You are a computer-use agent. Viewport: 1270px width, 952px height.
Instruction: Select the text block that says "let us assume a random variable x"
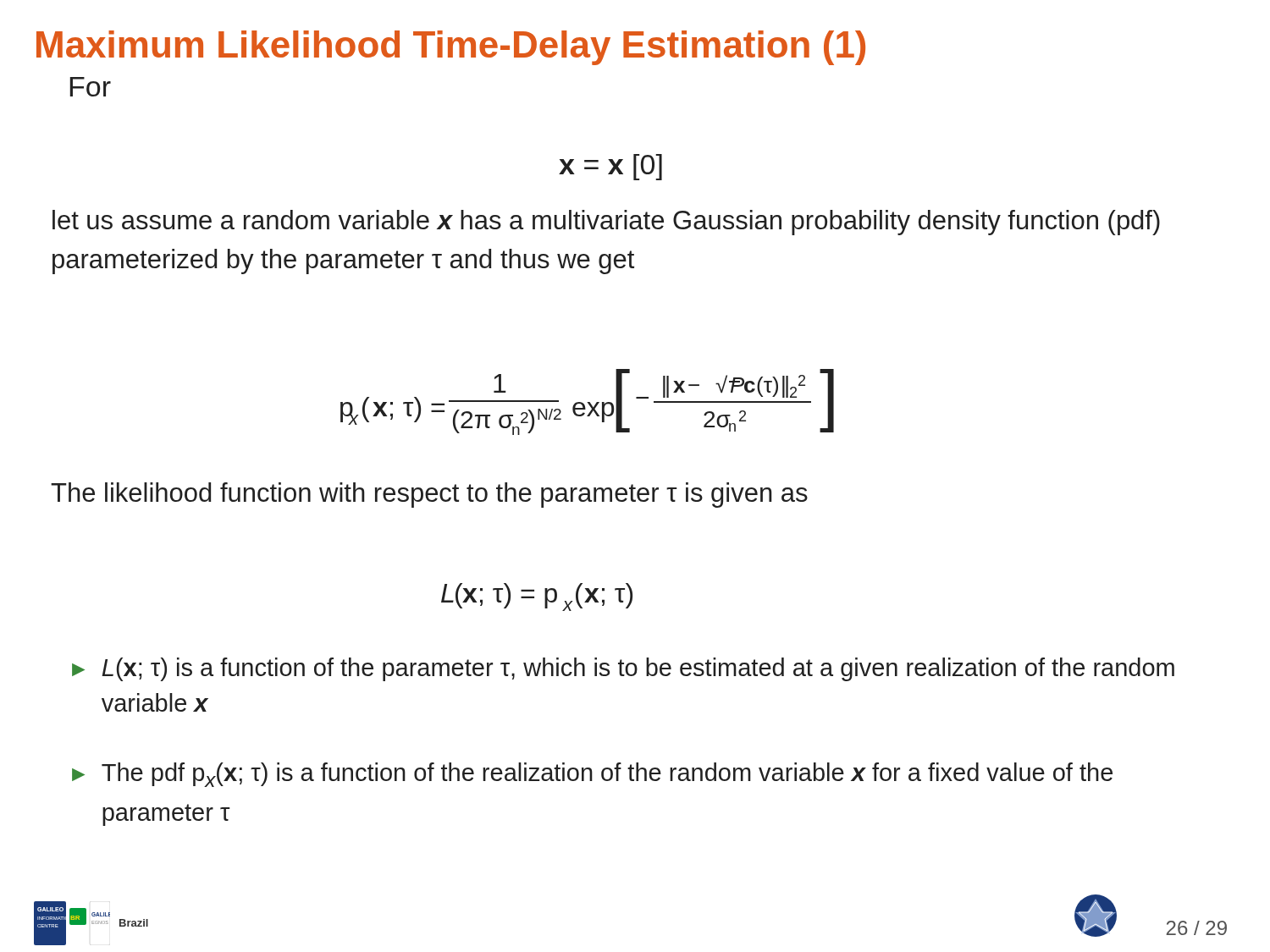point(606,240)
